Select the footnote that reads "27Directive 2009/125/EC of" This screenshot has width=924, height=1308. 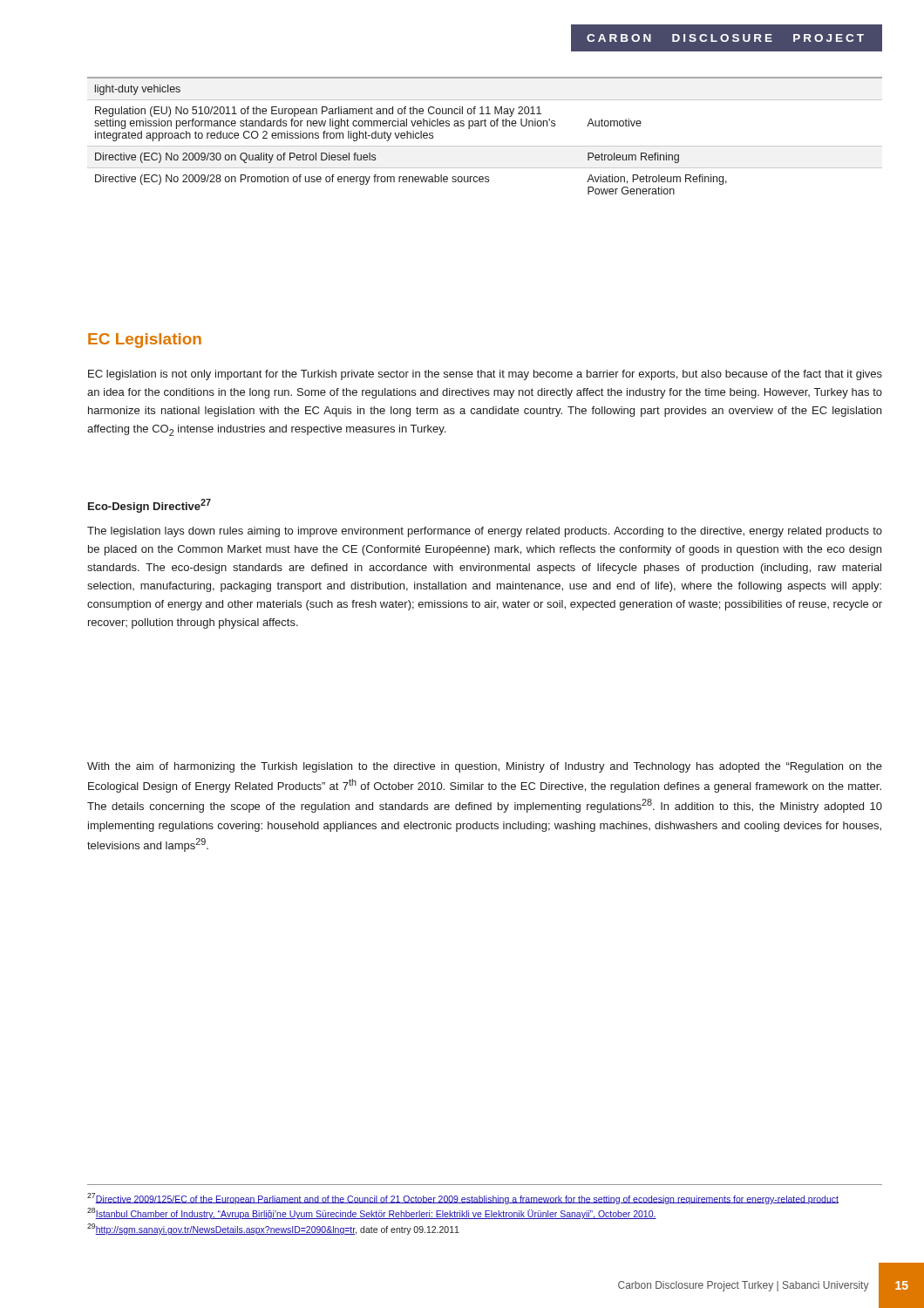(463, 1213)
